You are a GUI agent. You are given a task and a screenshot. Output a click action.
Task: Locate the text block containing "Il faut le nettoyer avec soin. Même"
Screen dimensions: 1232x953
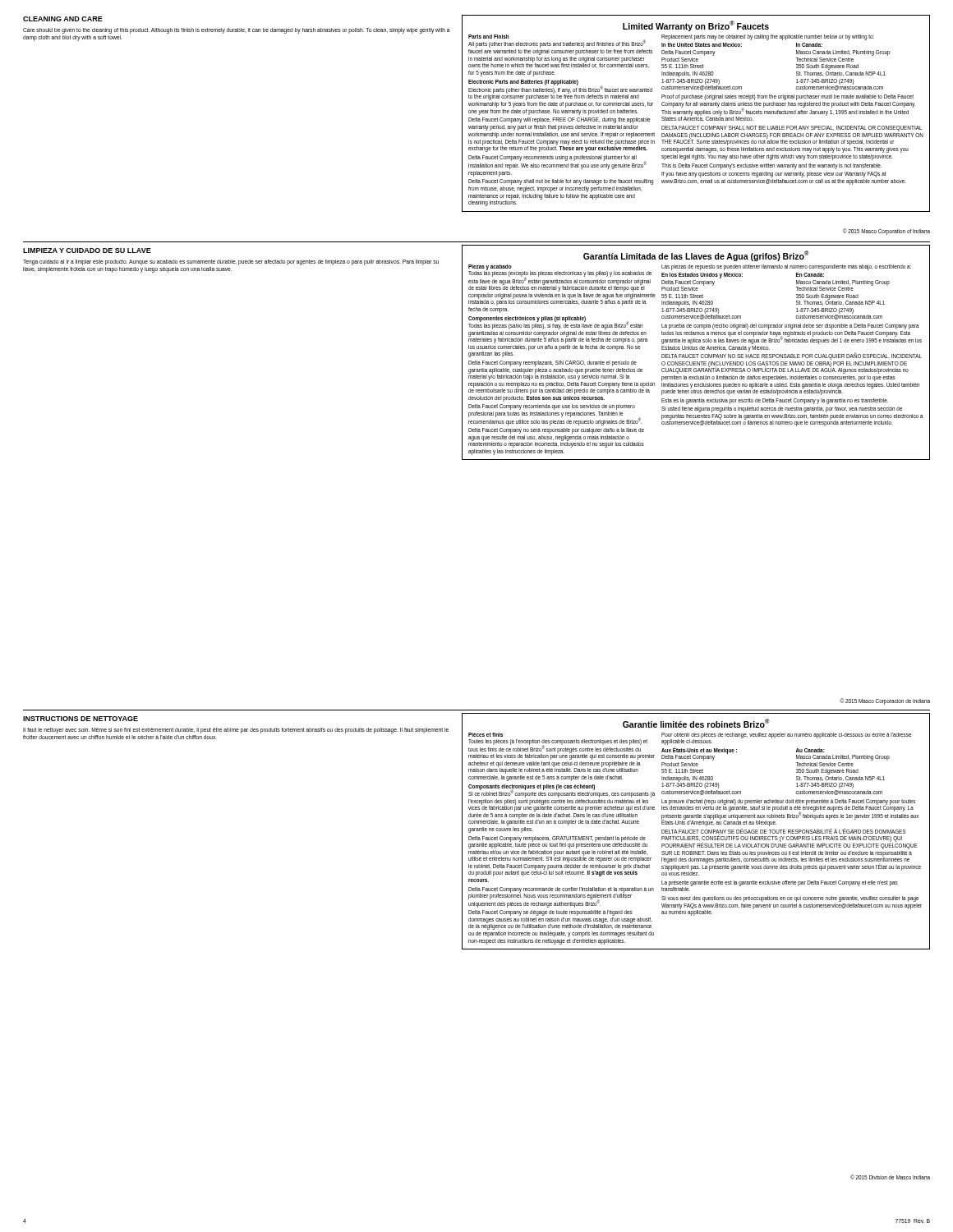[236, 734]
